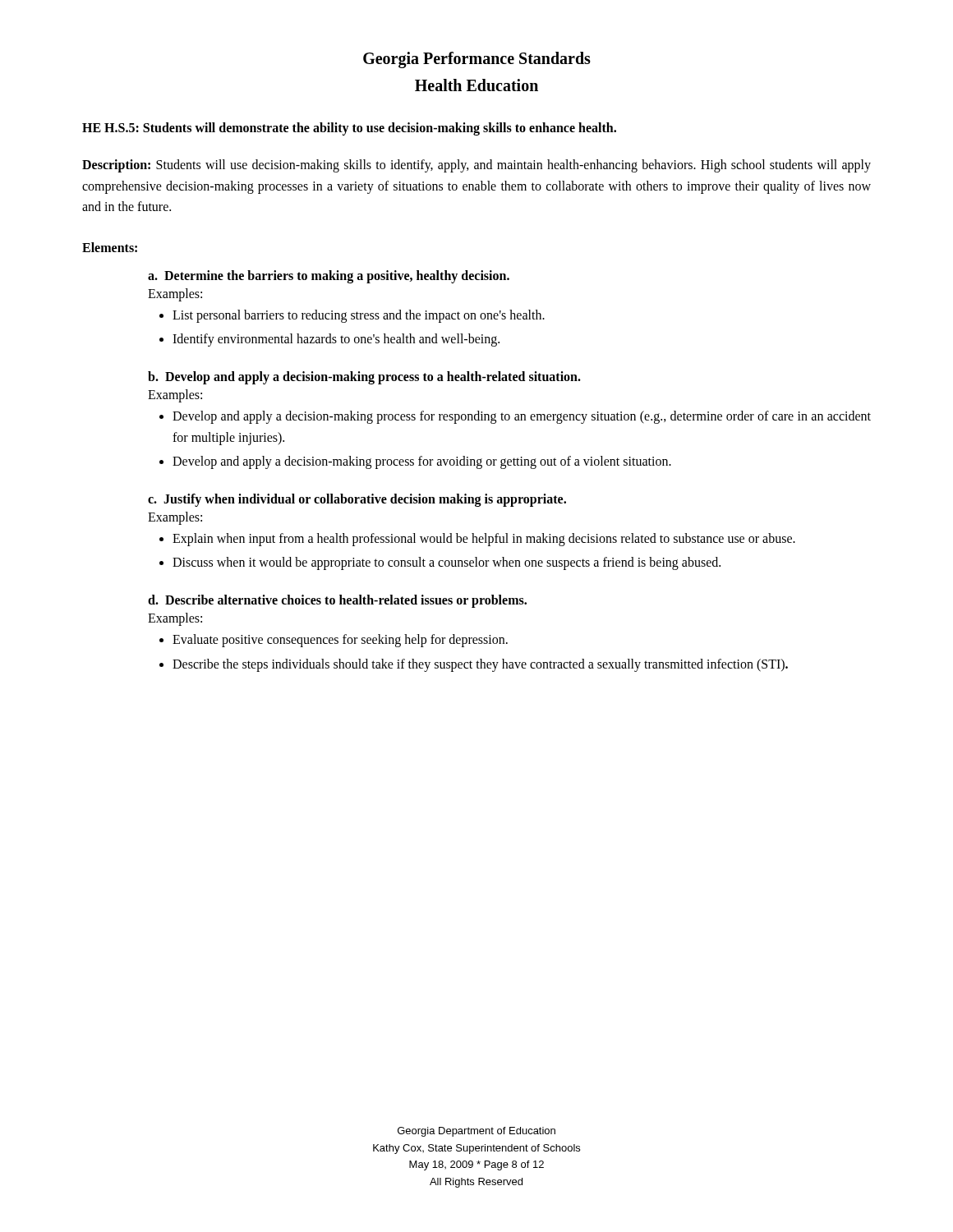The height and width of the screenshot is (1232, 953).
Task: Locate the list item with the text "d. Describe alternative choices to health-related issues"
Action: (x=509, y=634)
